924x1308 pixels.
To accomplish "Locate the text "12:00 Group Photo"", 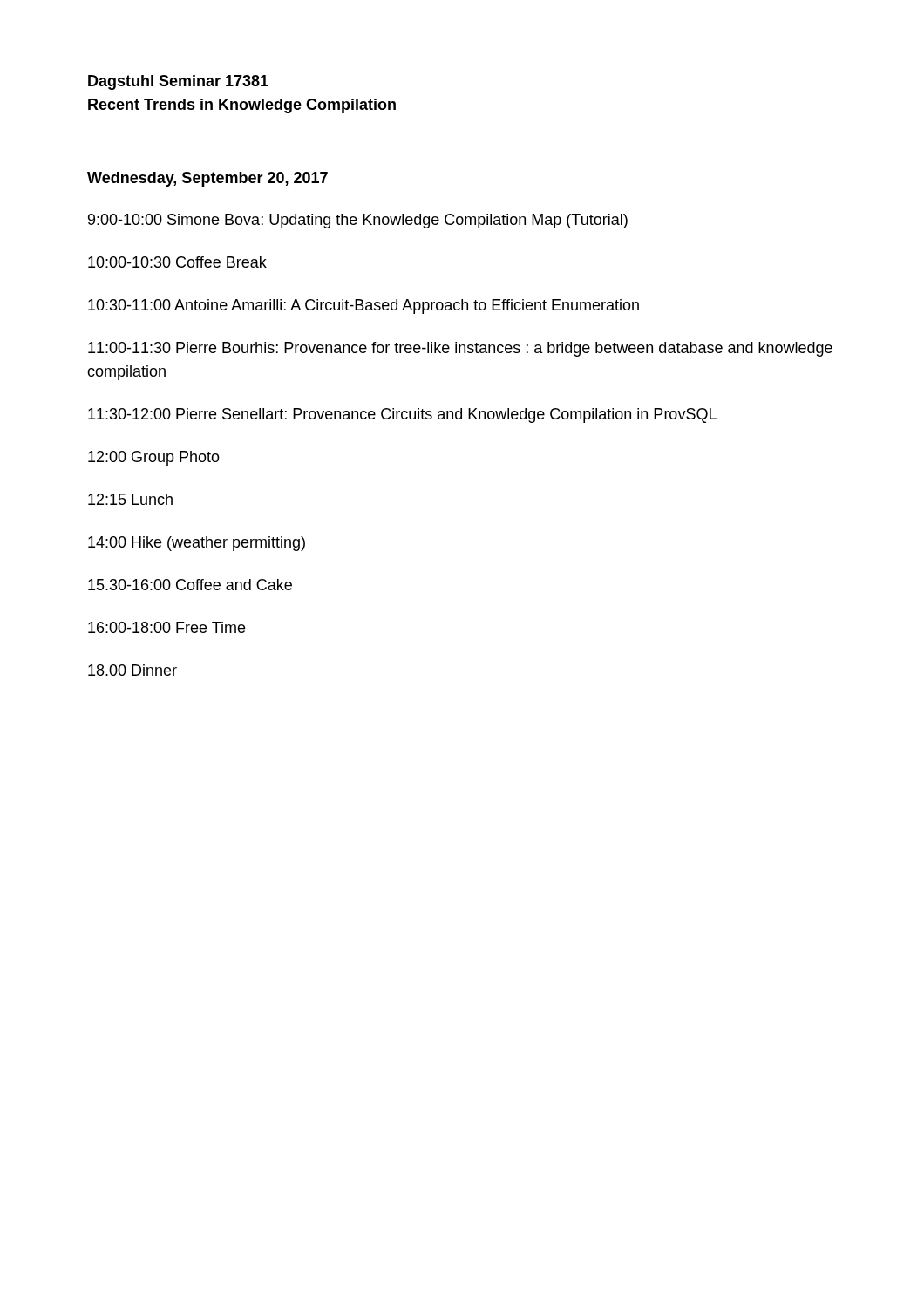I will [x=153, y=457].
